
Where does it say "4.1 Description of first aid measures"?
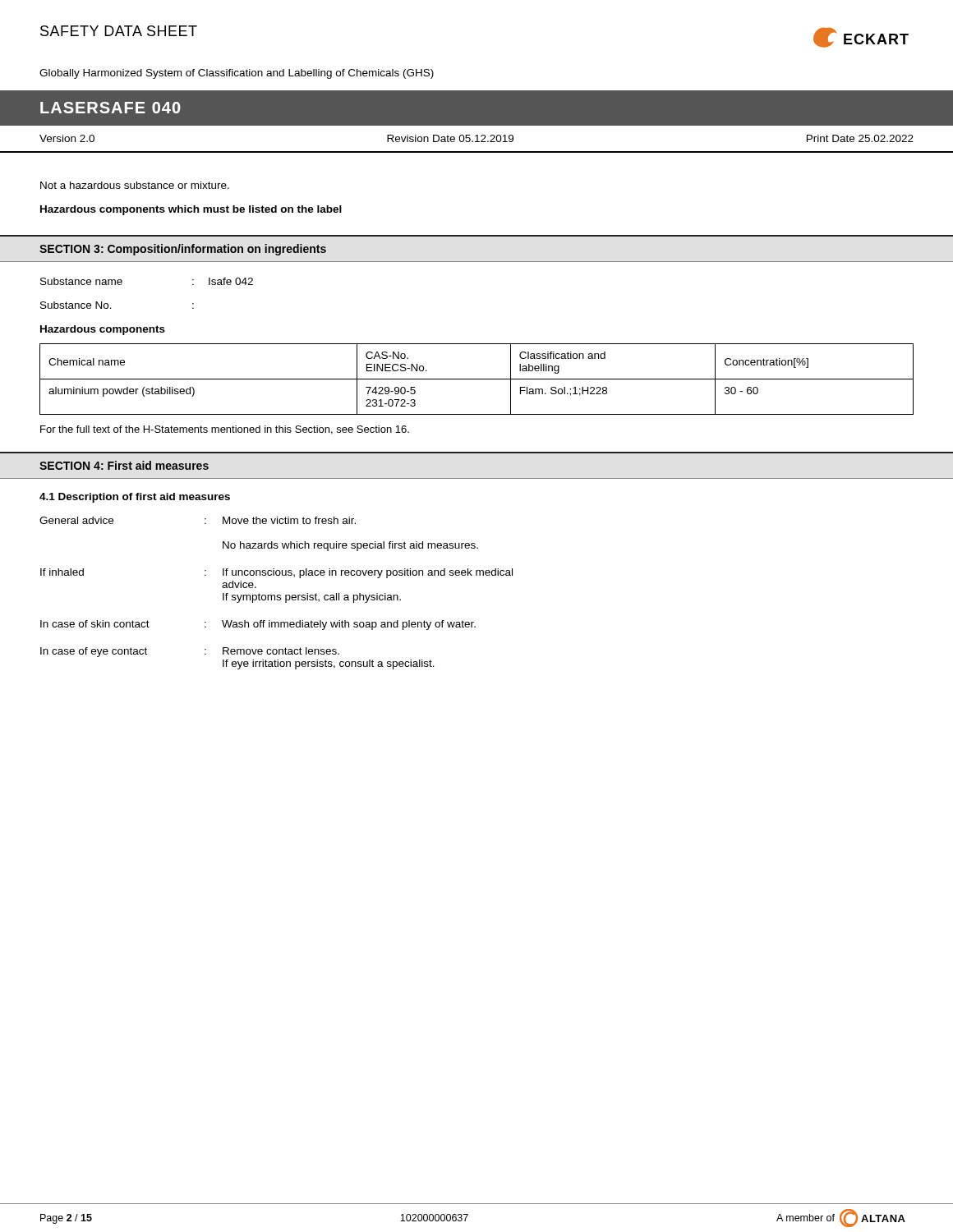(135, 496)
